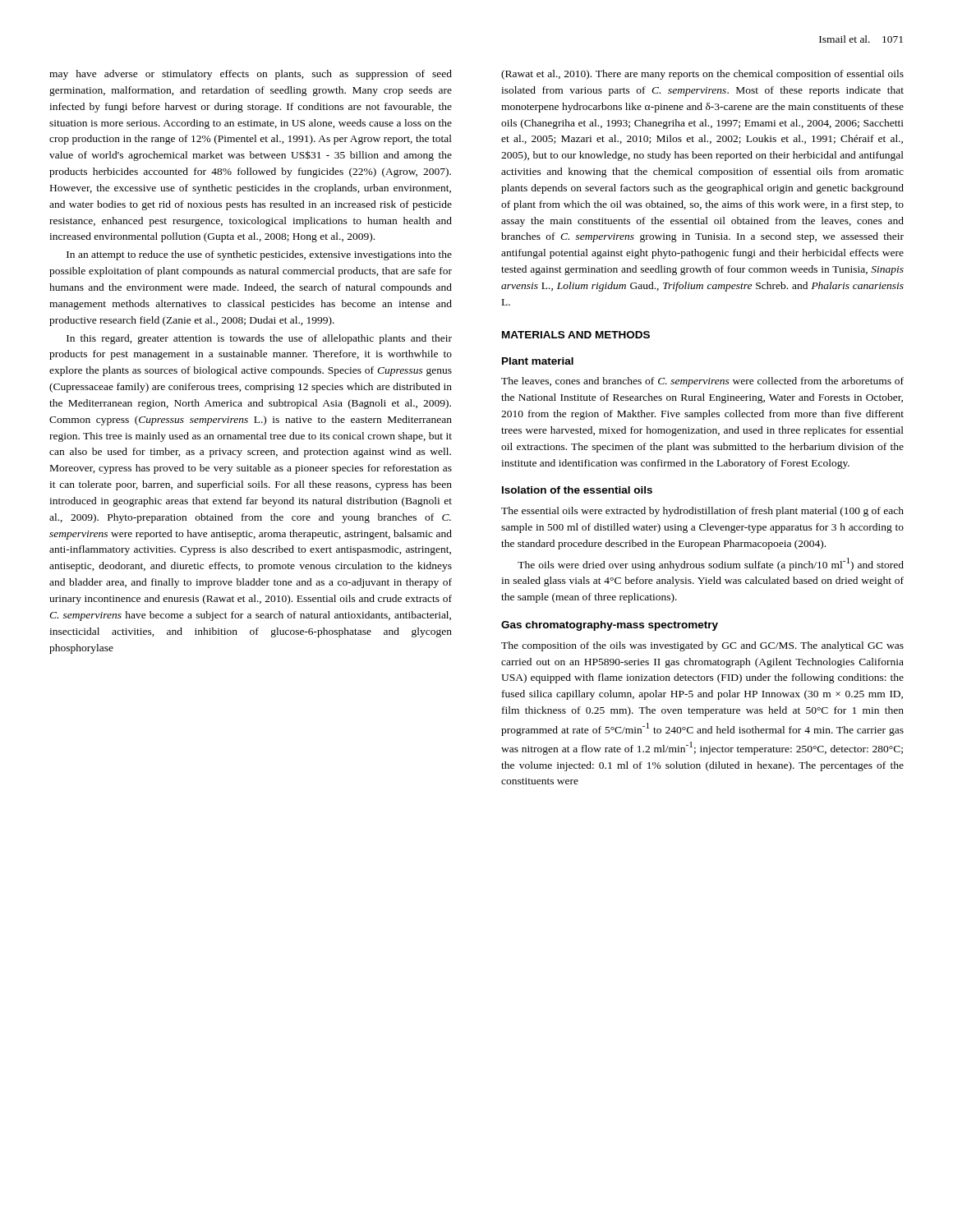This screenshot has width=953, height=1232.
Task: Click on the section header that reads "MATERIALS AND METHODS"
Action: pyautogui.click(x=576, y=334)
